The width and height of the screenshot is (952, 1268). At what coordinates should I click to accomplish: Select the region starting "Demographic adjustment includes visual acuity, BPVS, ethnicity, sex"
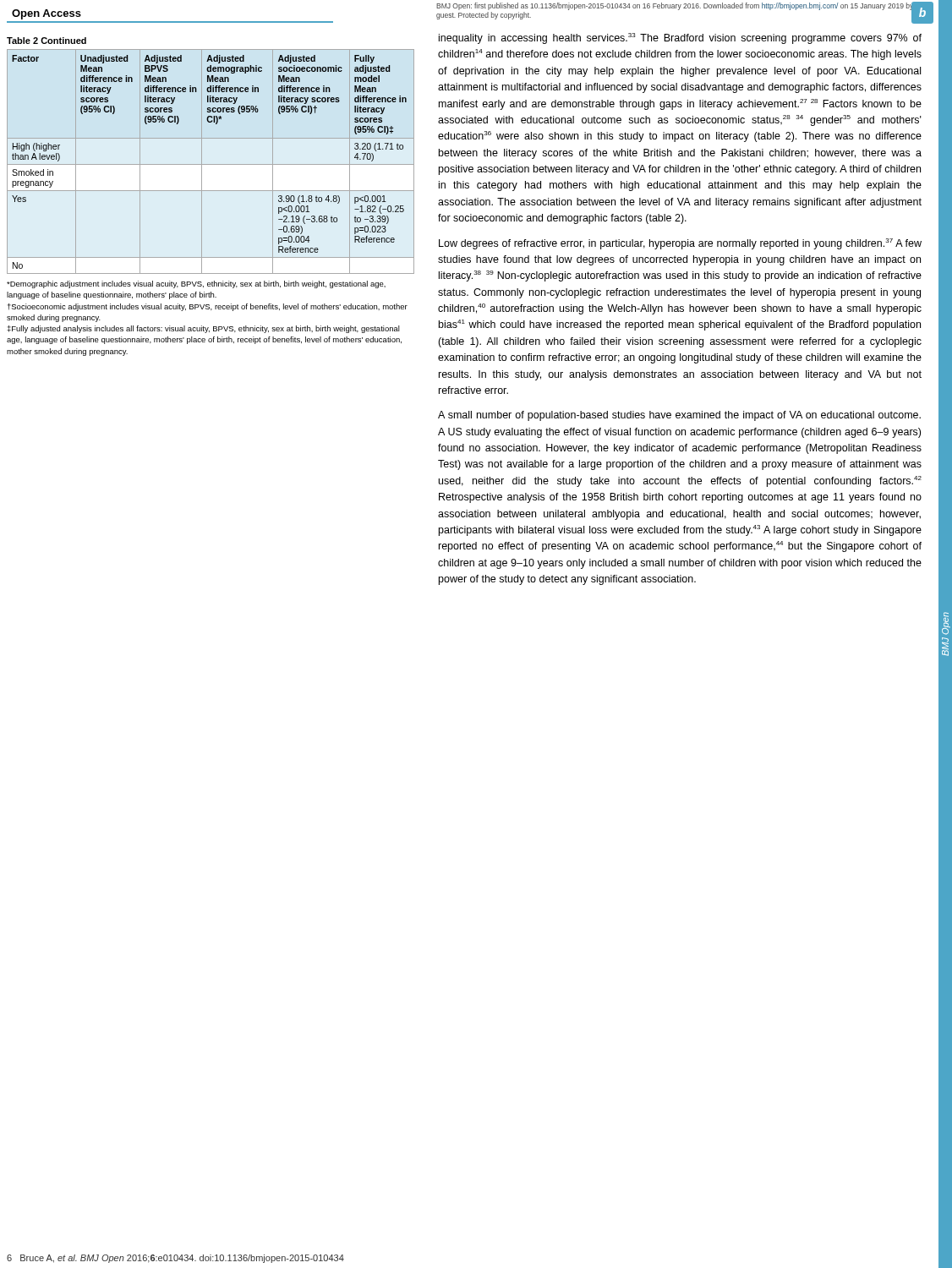click(207, 317)
